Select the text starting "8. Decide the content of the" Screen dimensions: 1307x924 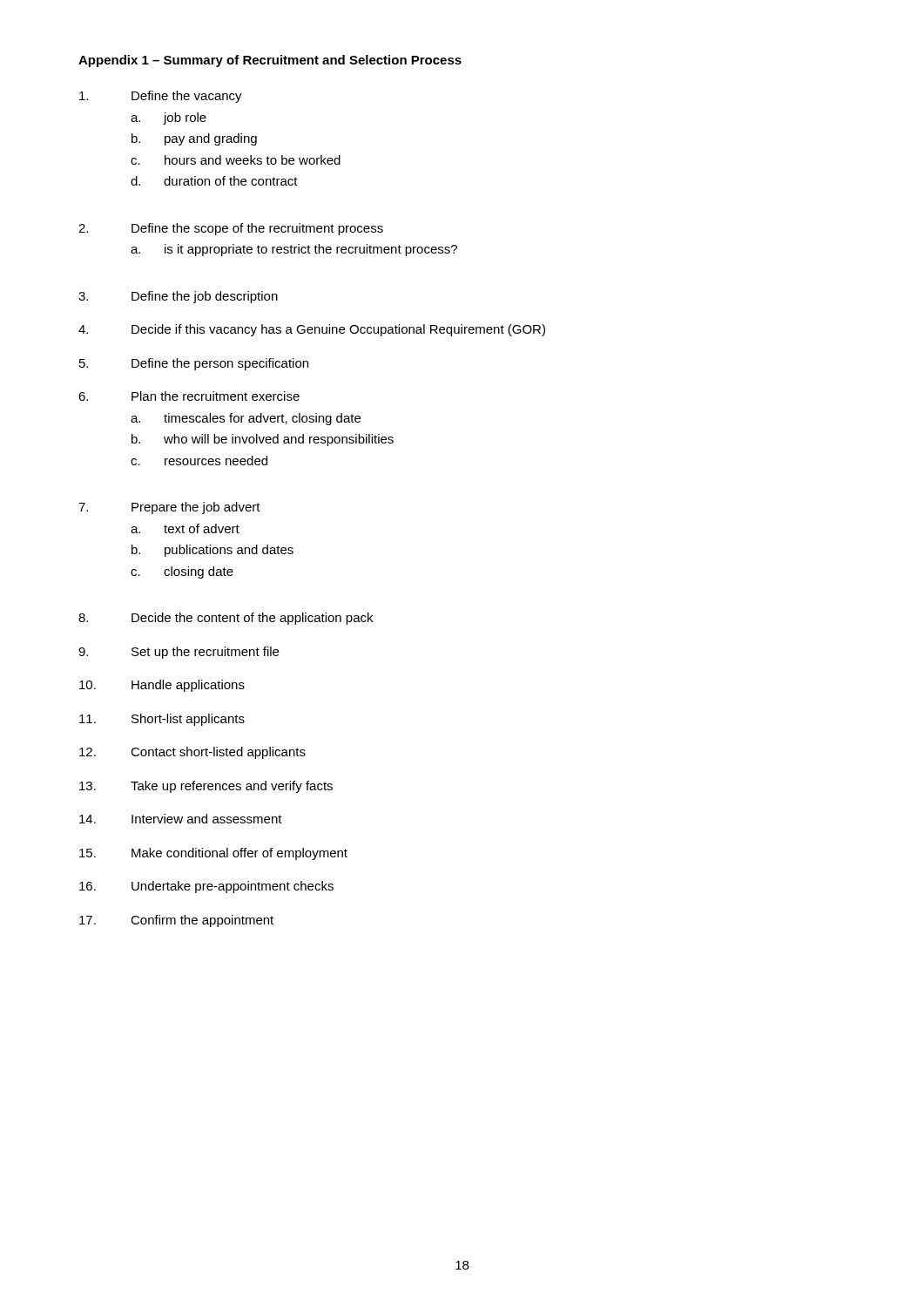[x=226, y=618]
